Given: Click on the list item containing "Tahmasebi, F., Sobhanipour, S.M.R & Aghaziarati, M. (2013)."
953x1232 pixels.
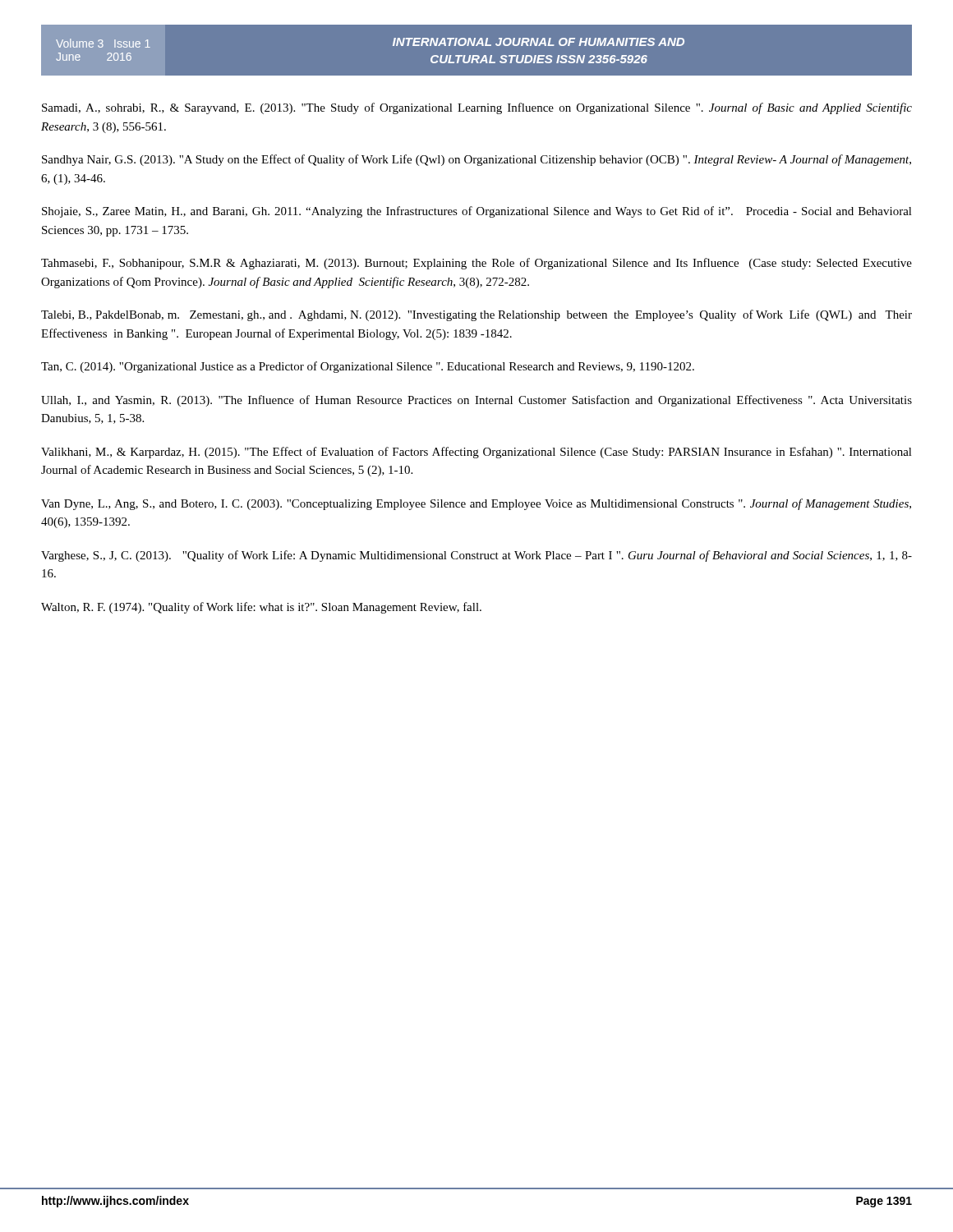Looking at the screenshot, I should click(x=476, y=272).
